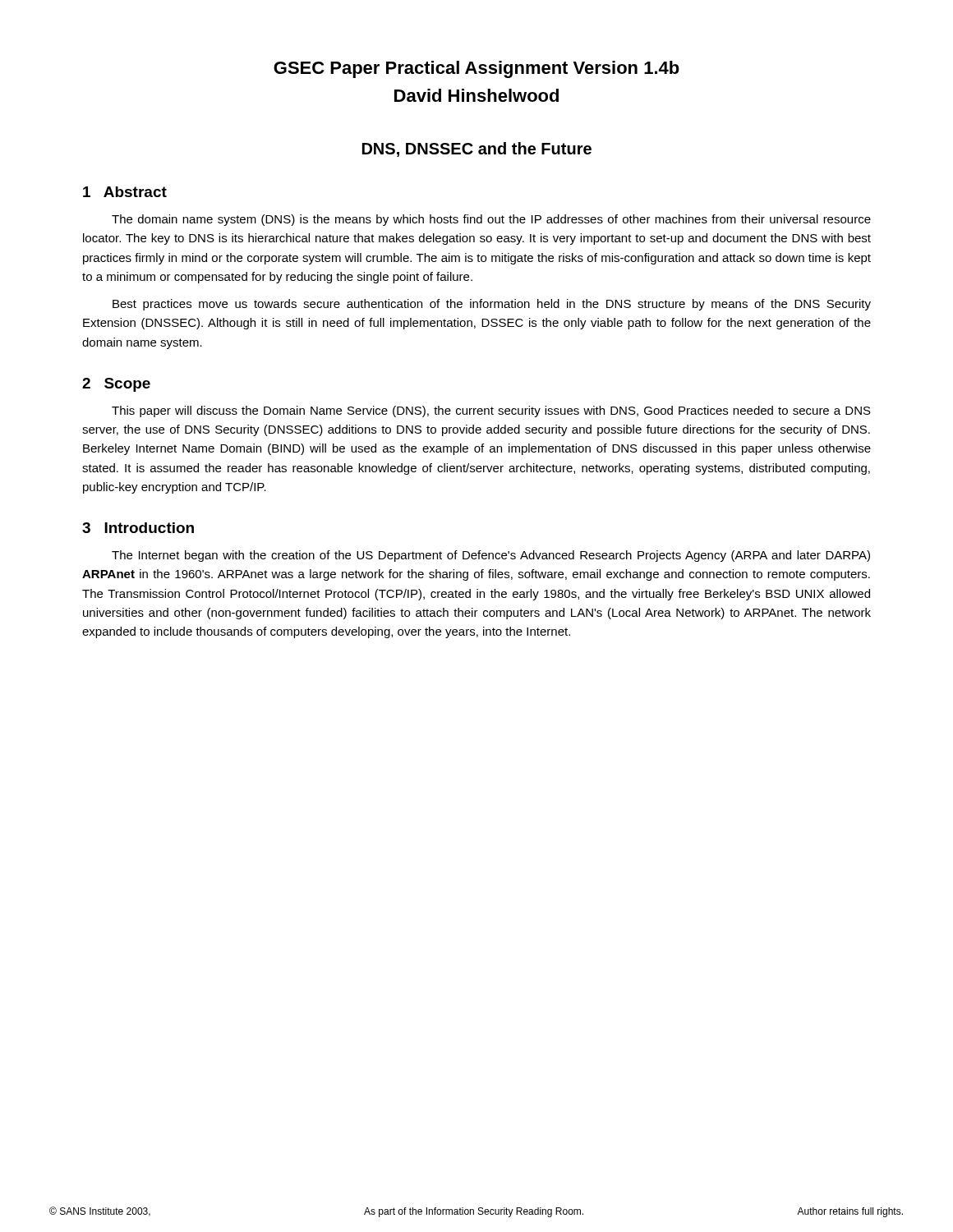The width and height of the screenshot is (953, 1232).
Task: Find the text block starting "The domain name system (DNS) is"
Action: 476,280
